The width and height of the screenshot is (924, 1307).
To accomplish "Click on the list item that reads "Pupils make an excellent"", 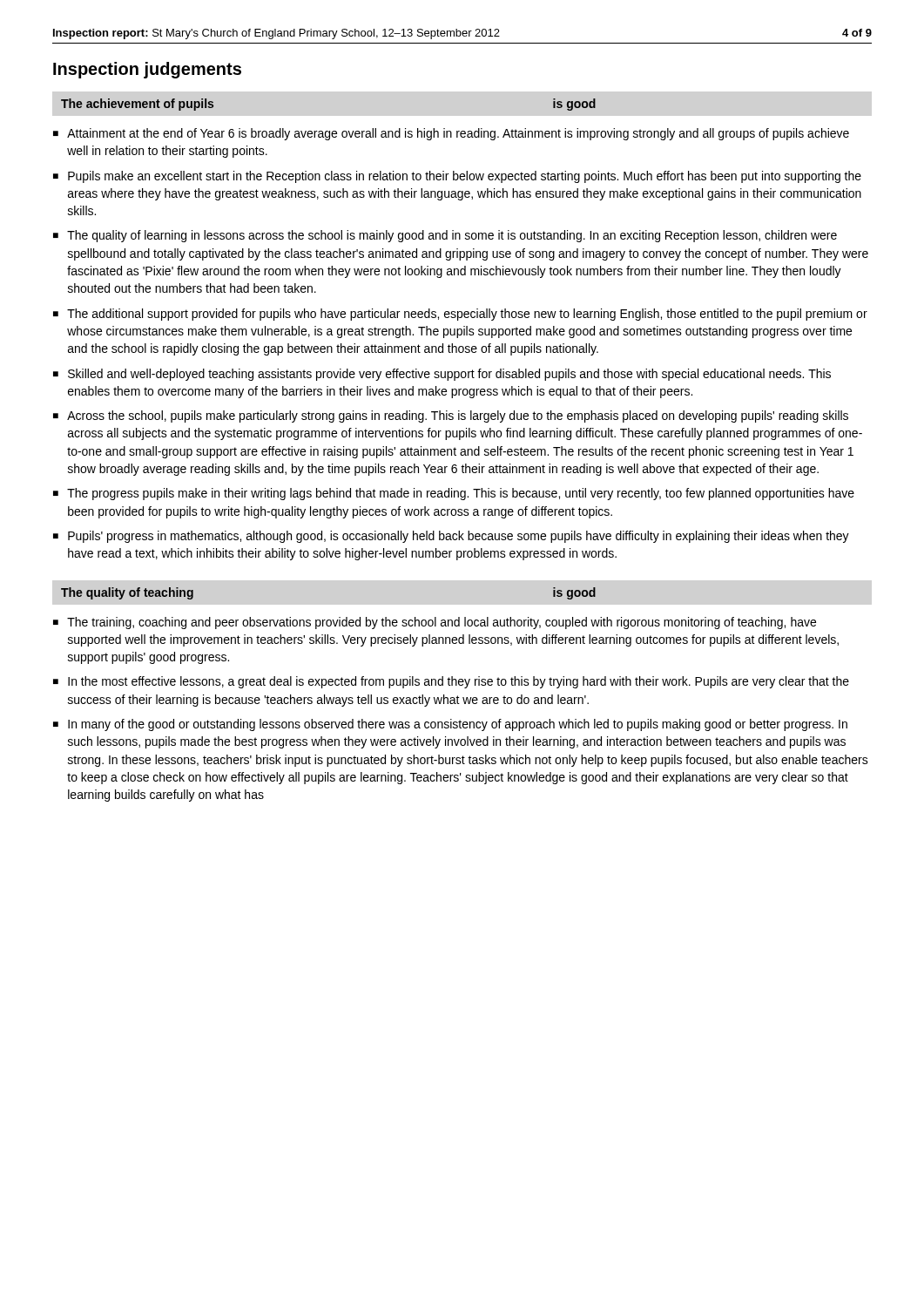I will [x=469, y=193].
